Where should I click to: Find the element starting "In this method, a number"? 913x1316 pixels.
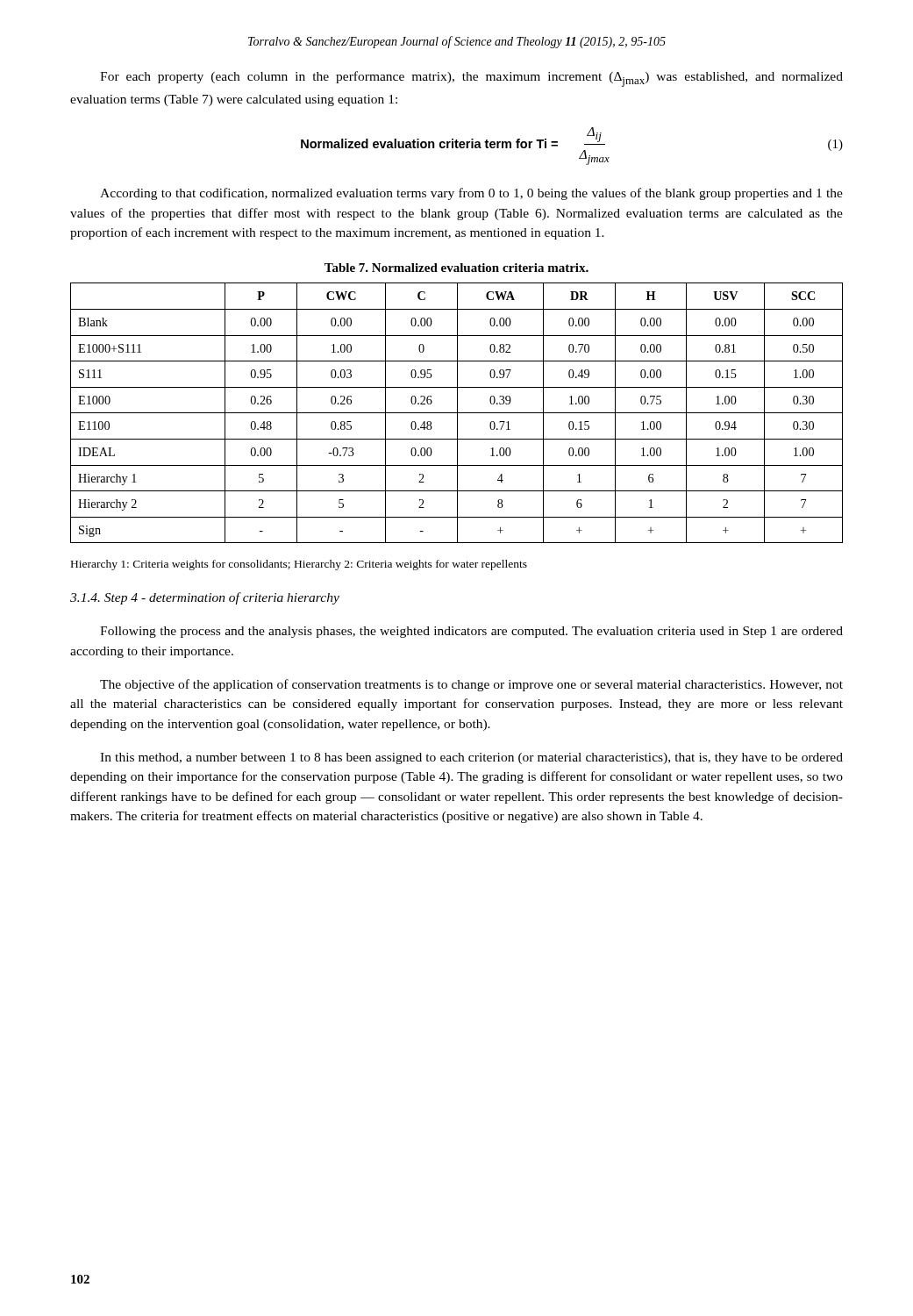point(456,787)
